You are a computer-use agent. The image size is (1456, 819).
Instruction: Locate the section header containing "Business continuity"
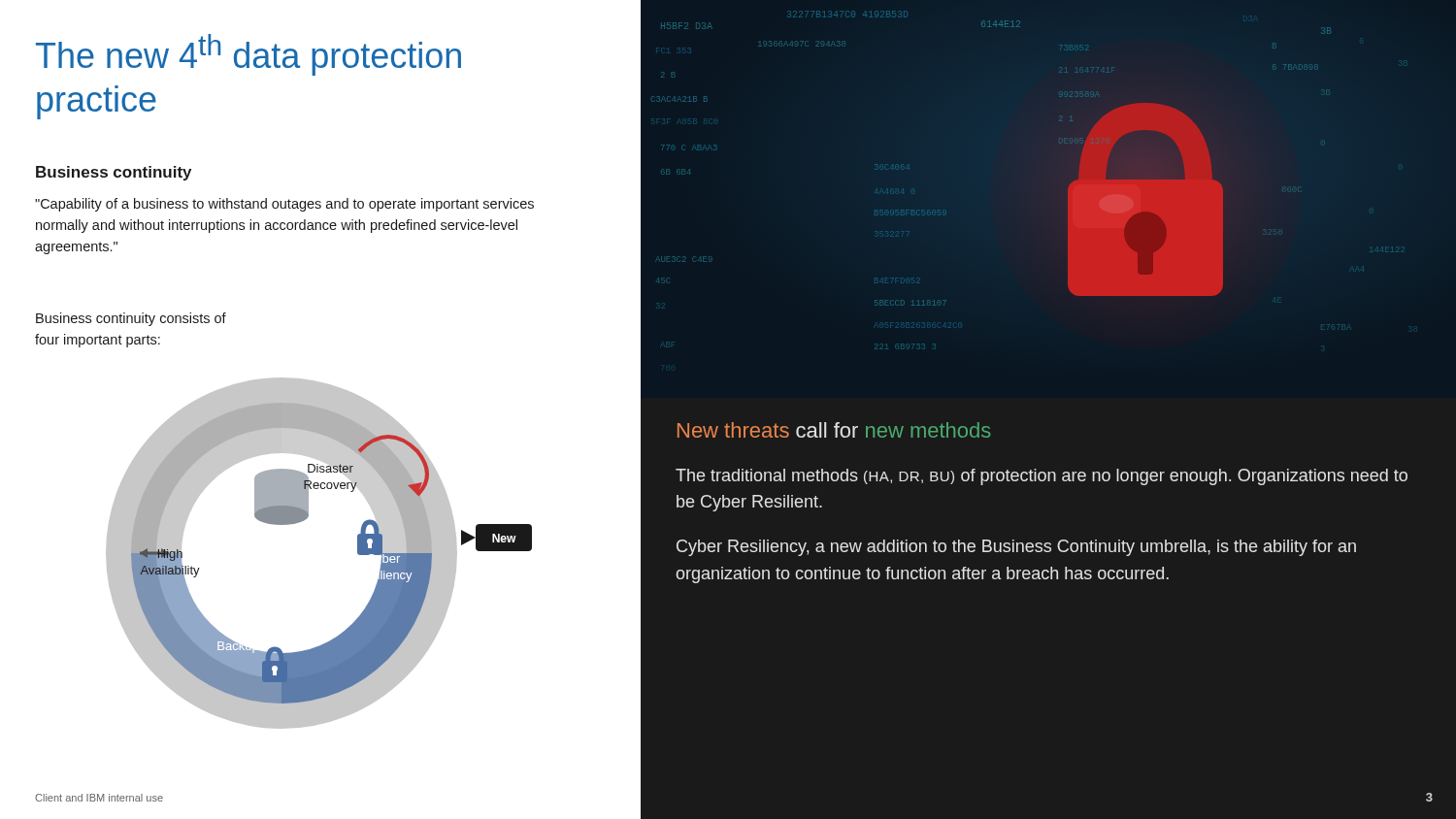113,172
